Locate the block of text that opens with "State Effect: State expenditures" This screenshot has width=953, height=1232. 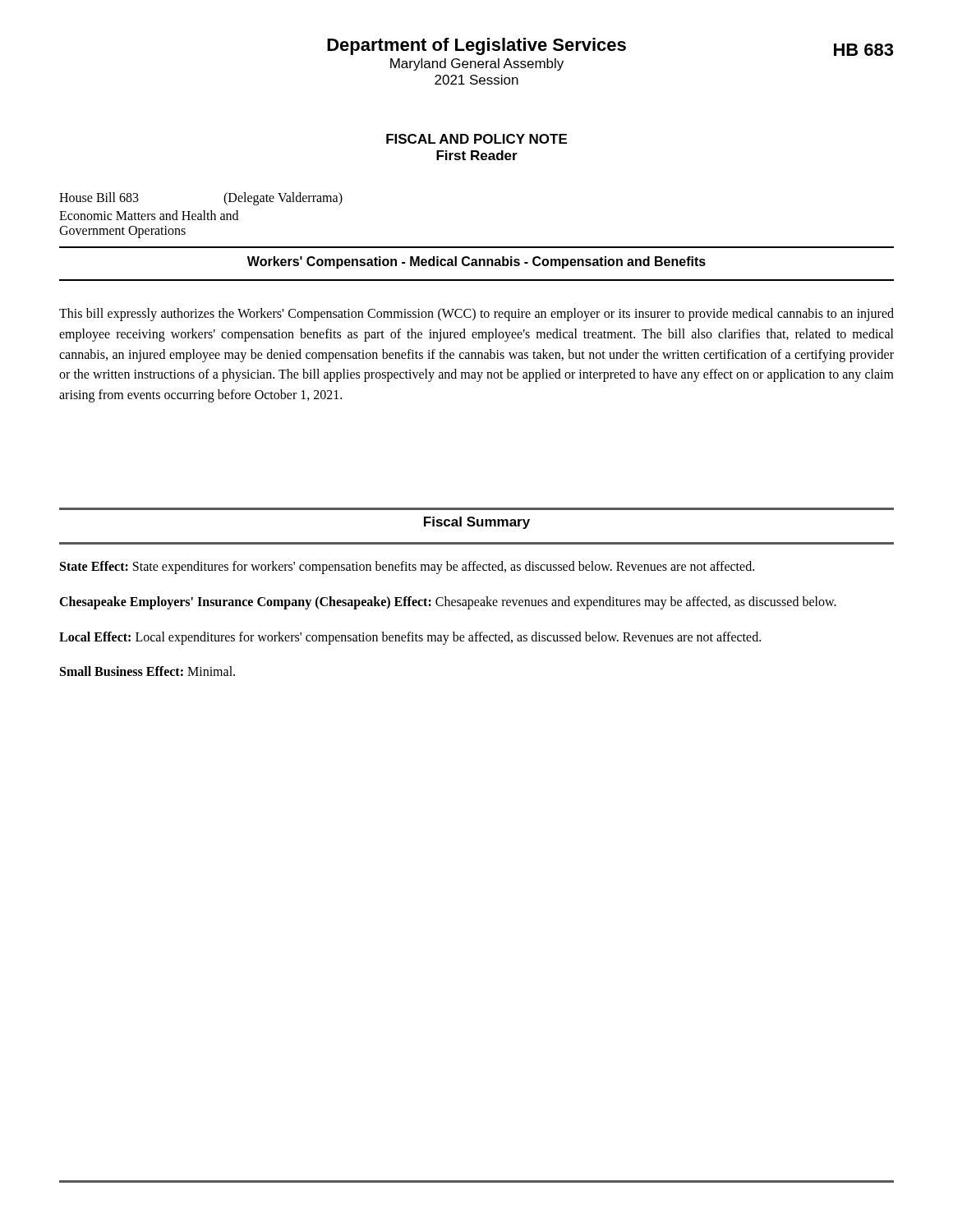click(407, 566)
